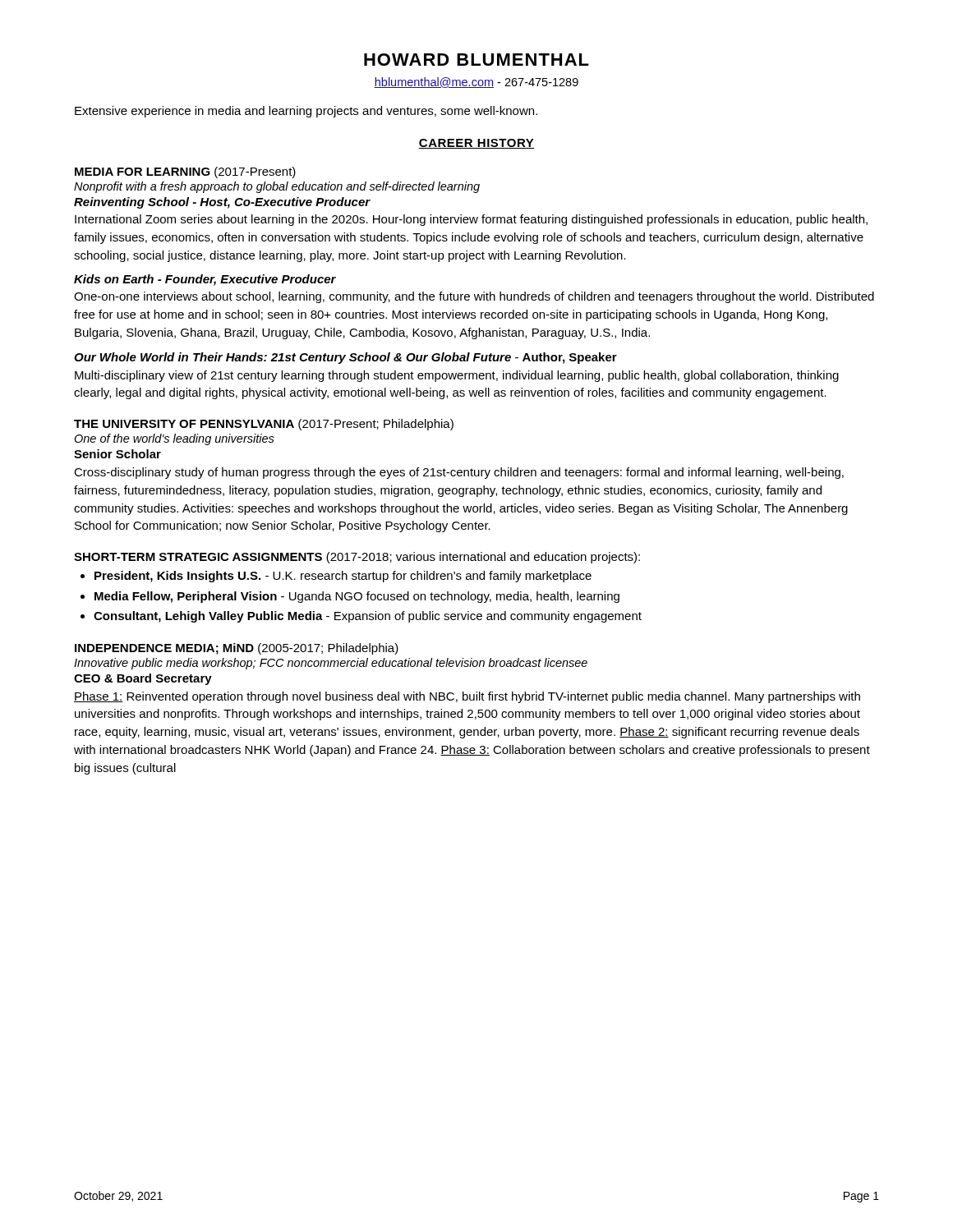Image resolution: width=953 pixels, height=1232 pixels.
Task: Where is the passage that starts "One-on-one interviews about"?
Action: pyautogui.click(x=474, y=314)
